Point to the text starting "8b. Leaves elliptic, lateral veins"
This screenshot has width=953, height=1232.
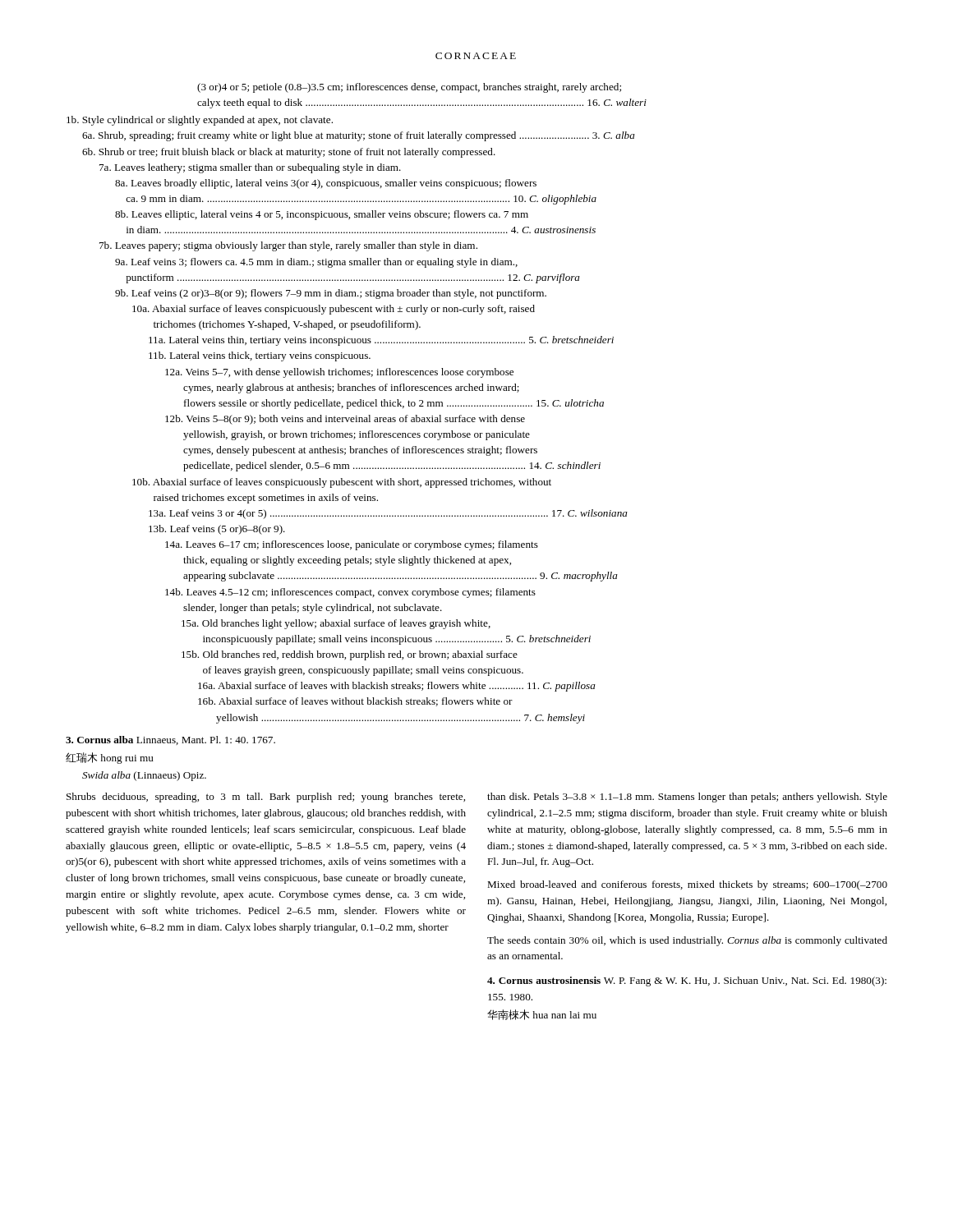(x=355, y=222)
